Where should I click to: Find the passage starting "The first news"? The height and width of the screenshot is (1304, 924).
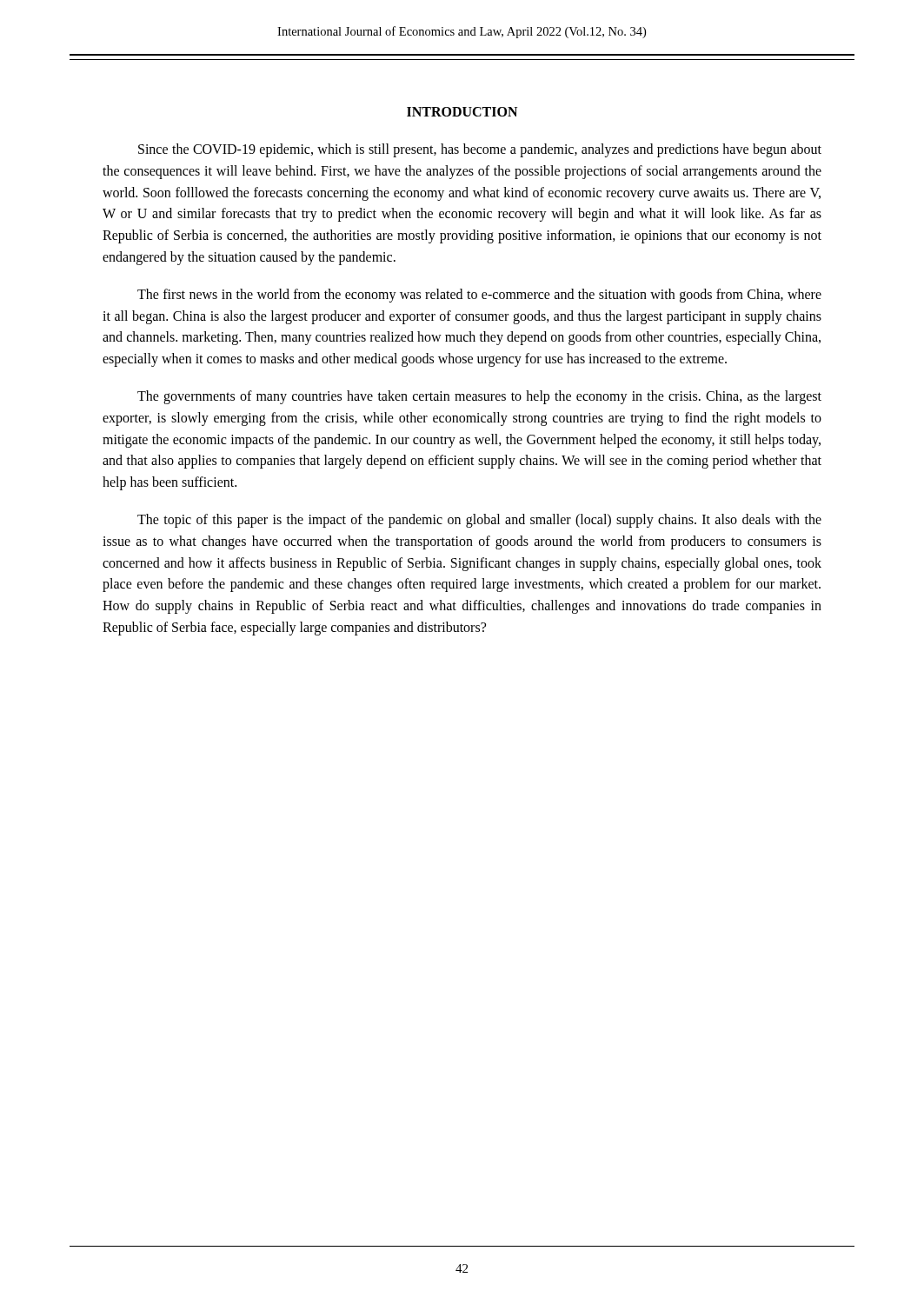pyautogui.click(x=462, y=326)
